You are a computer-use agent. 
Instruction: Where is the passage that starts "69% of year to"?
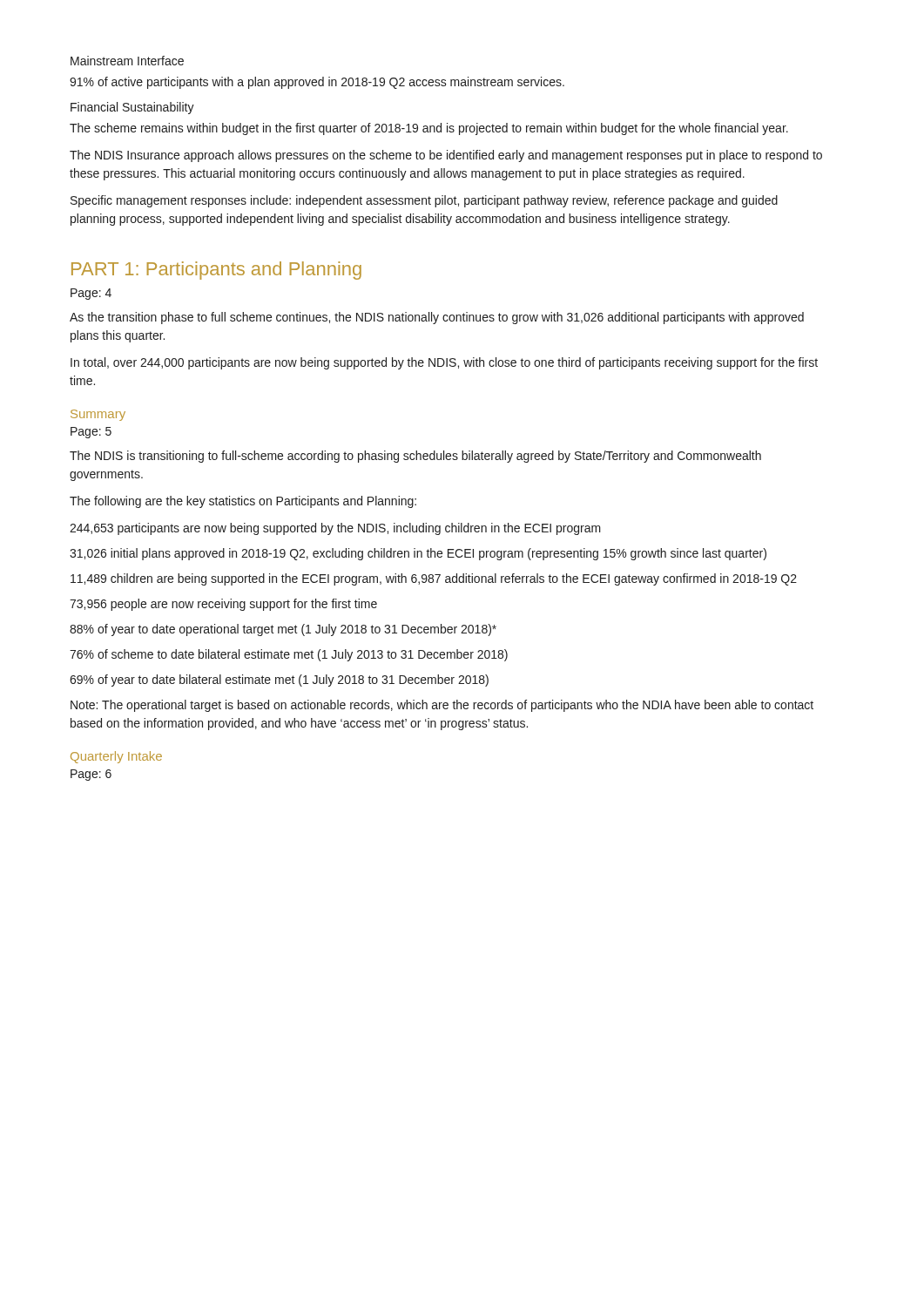pyautogui.click(x=279, y=680)
